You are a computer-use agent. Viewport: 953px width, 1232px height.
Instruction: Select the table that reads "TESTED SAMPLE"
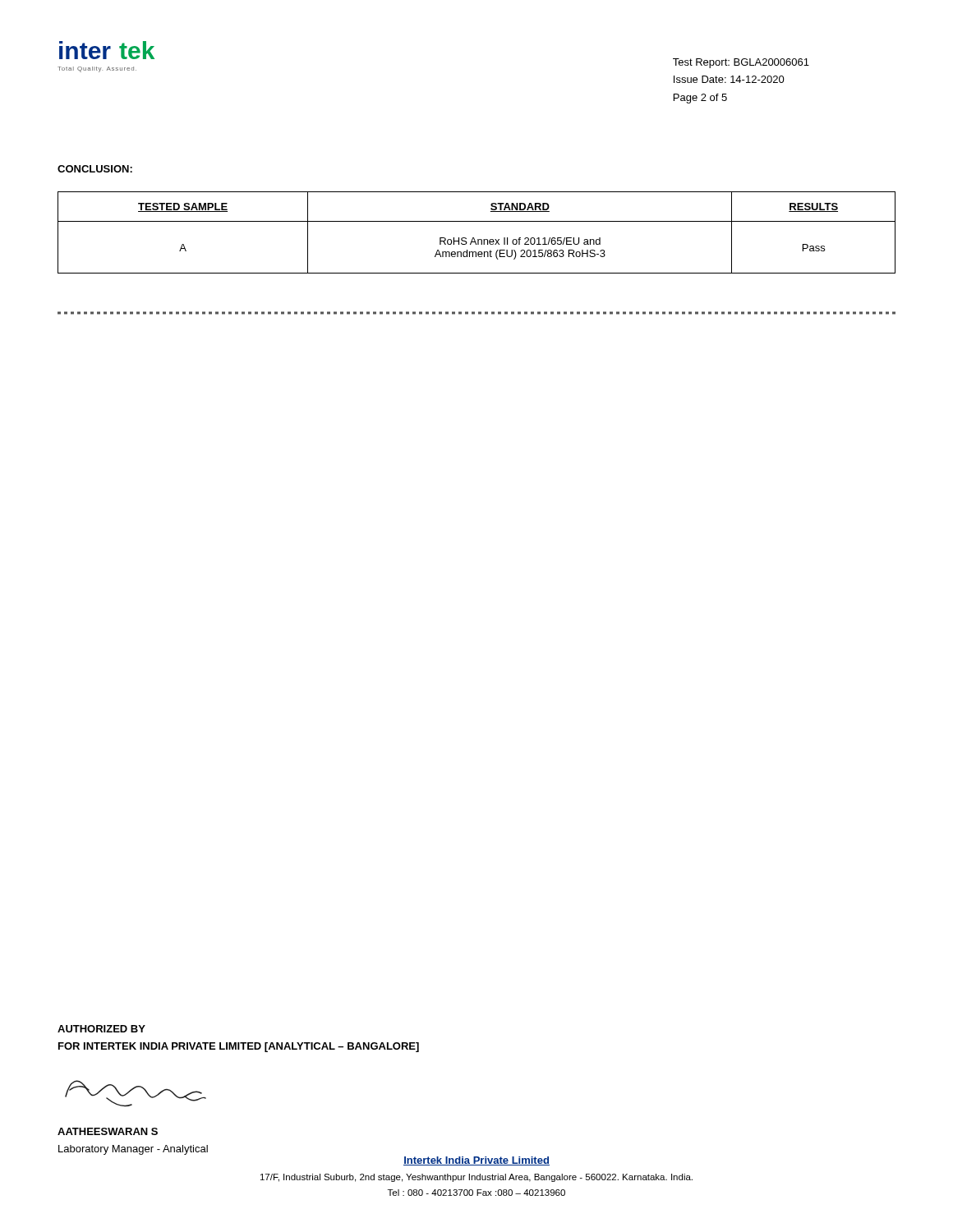pyautogui.click(x=476, y=232)
